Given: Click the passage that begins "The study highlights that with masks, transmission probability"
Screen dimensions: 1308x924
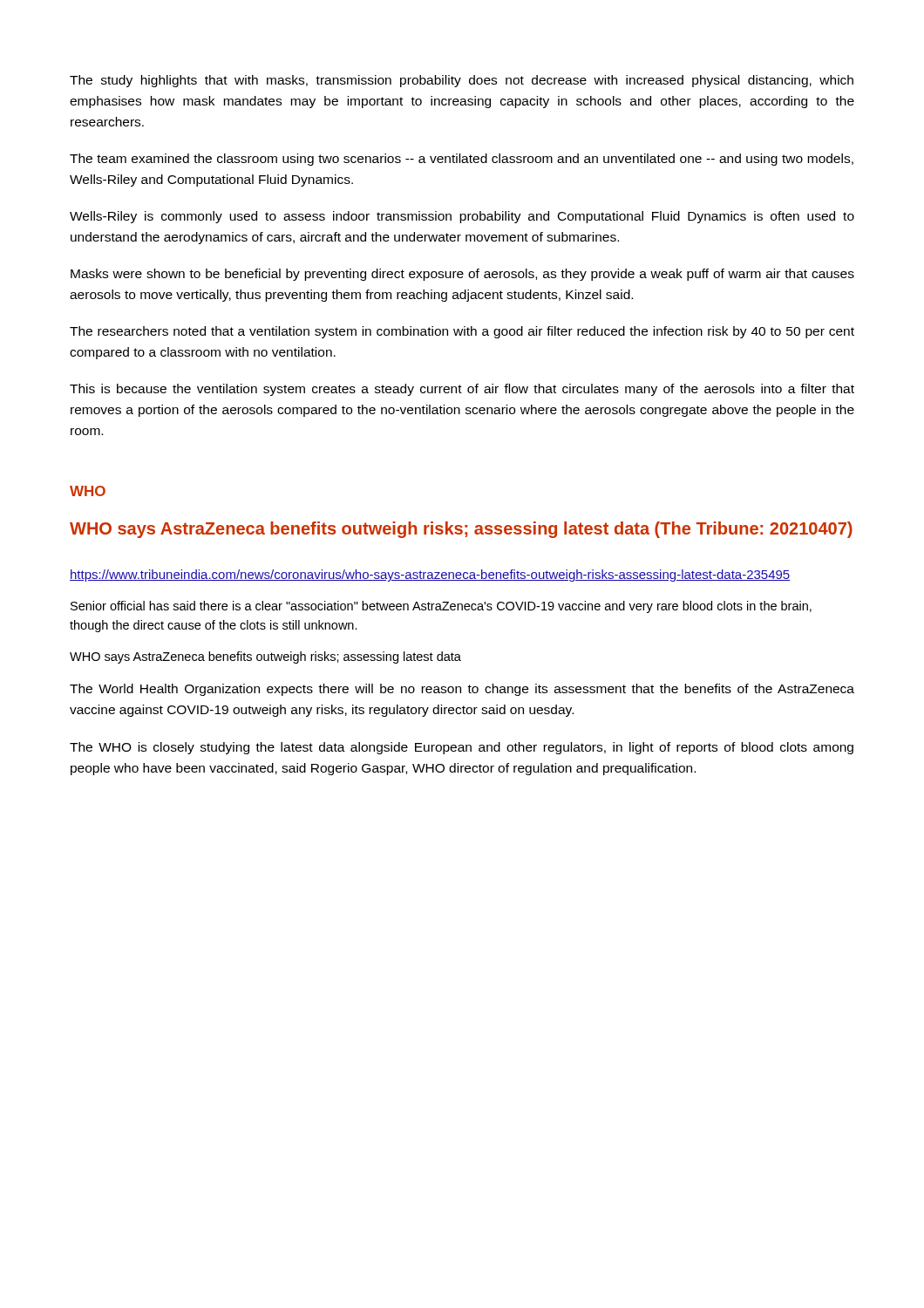Looking at the screenshot, I should click(x=462, y=101).
